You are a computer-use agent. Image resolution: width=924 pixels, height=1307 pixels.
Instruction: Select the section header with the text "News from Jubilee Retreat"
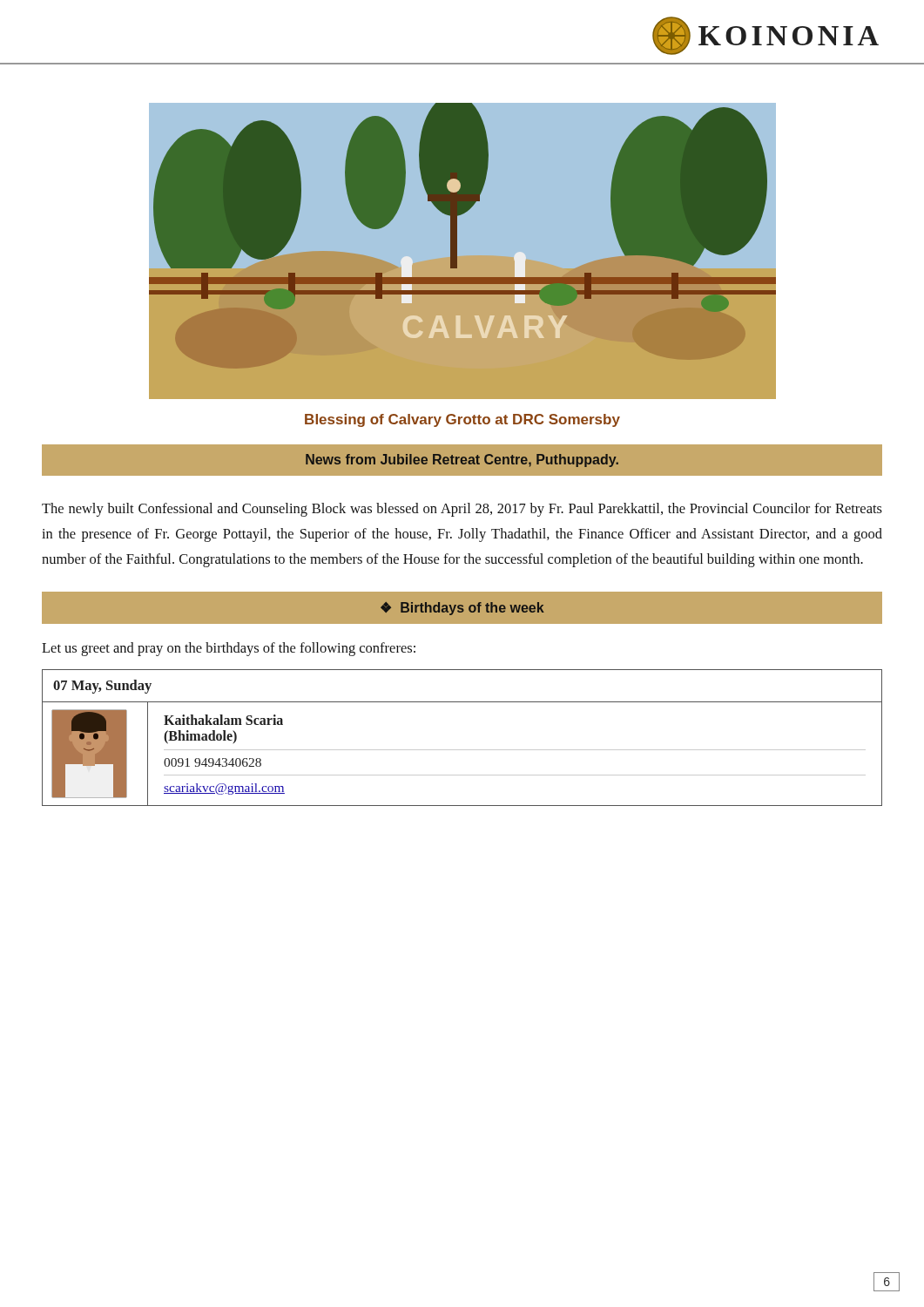point(462,460)
